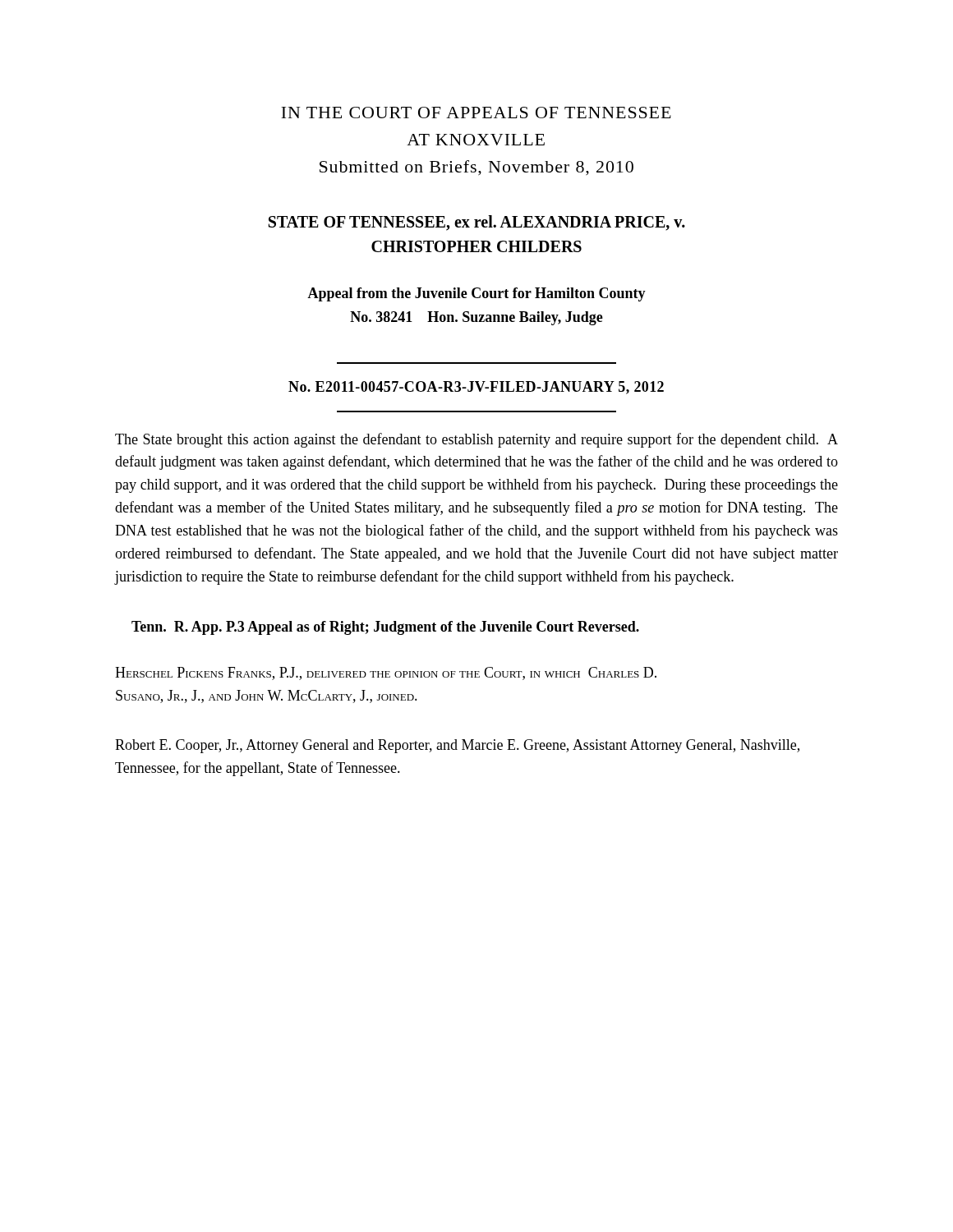Find the block on this page that starts "The State brought this action against"
953x1232 pixels.
pos(476,508)
